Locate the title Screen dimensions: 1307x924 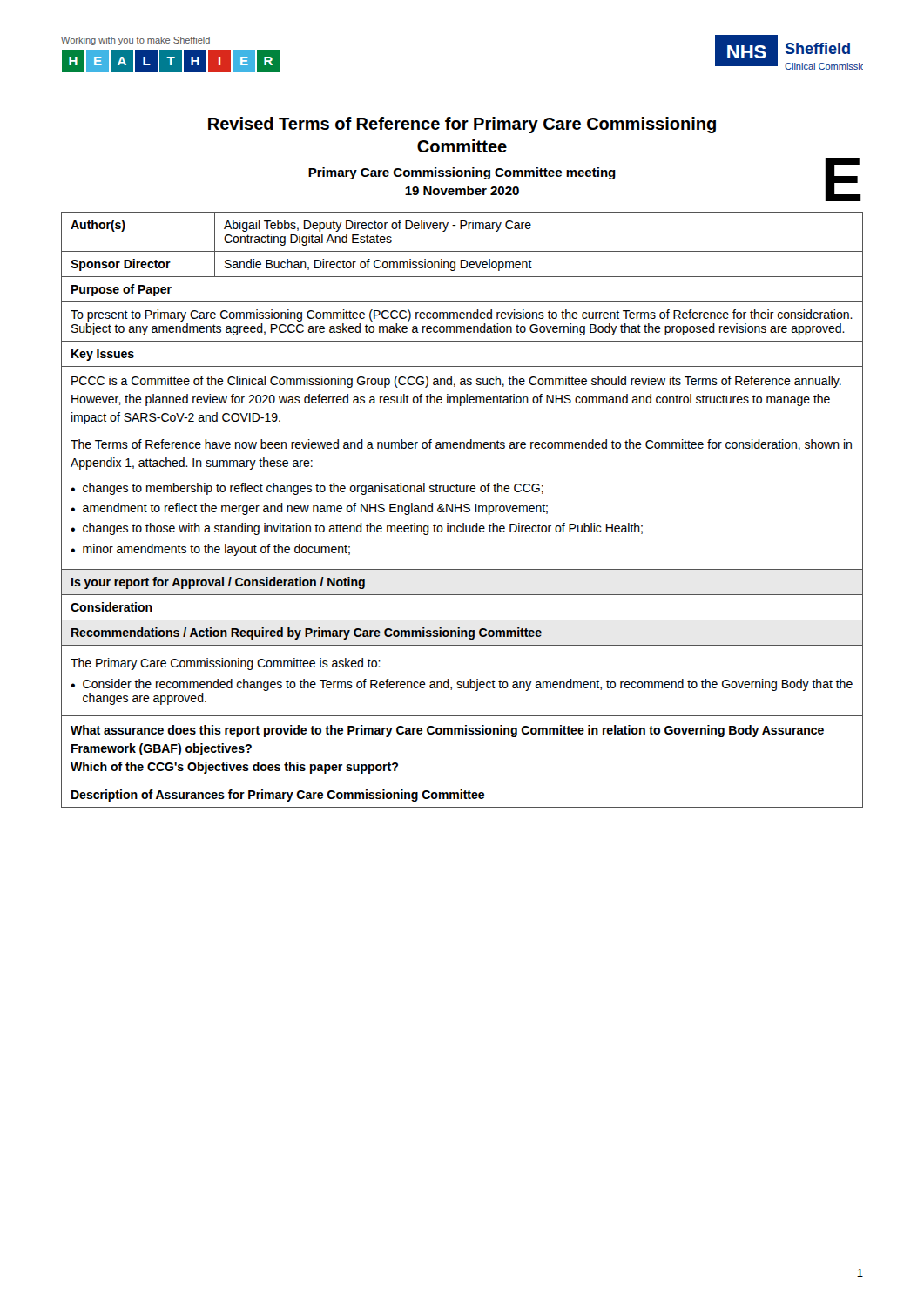tap(462, 135)
